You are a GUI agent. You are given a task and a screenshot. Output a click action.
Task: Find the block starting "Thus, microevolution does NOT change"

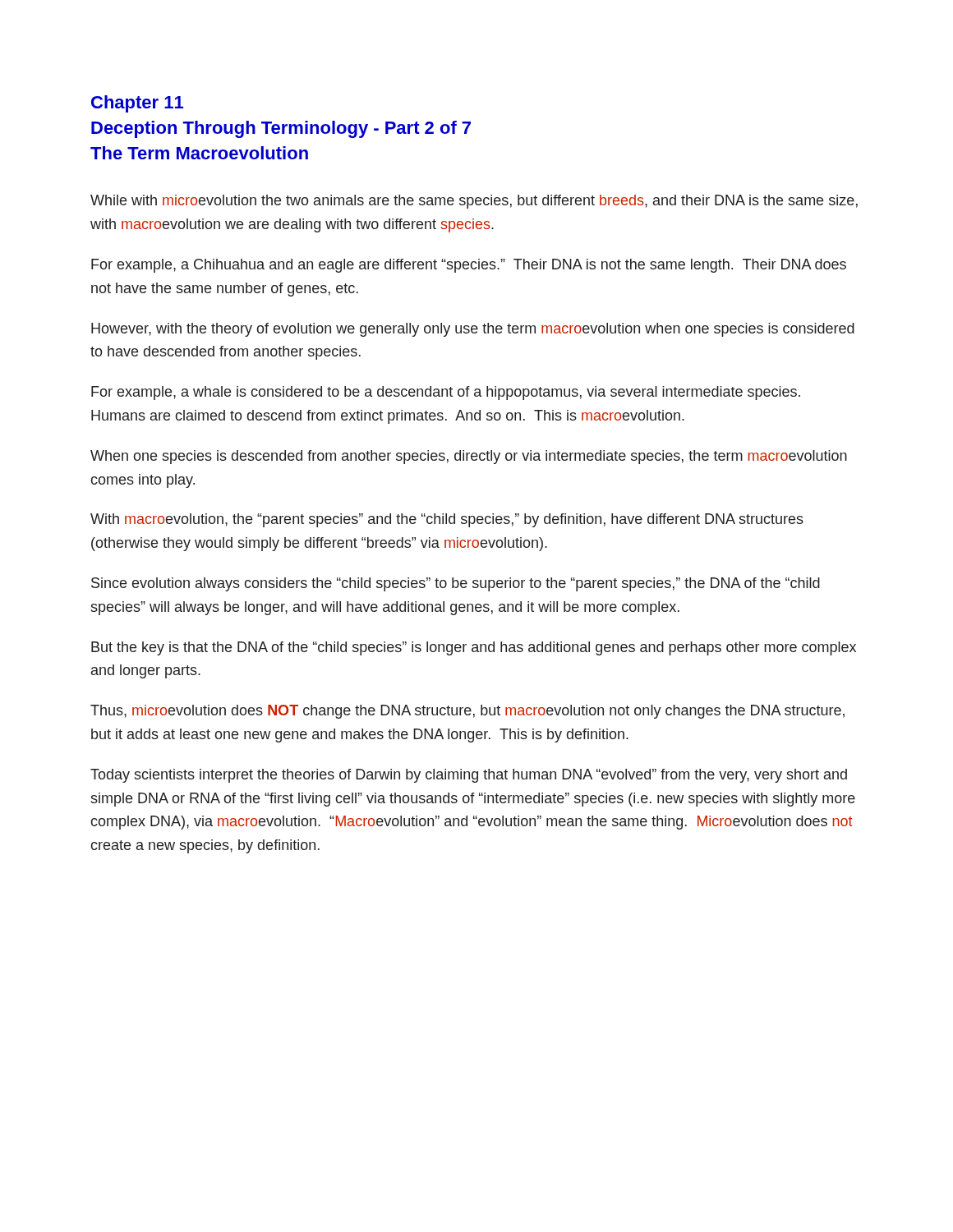[x=468, y=722]
